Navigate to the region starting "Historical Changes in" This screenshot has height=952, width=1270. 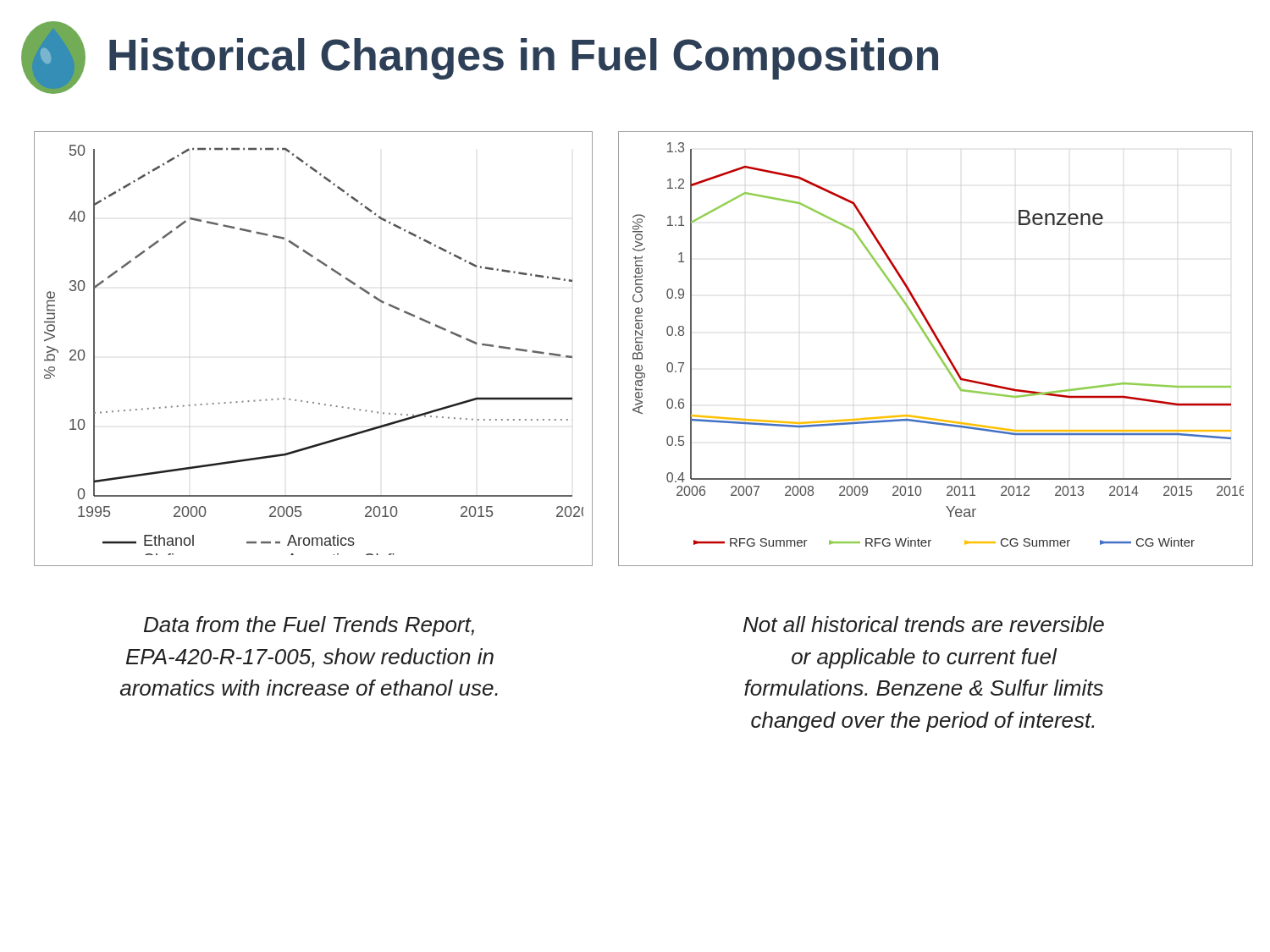coord(524,55)
